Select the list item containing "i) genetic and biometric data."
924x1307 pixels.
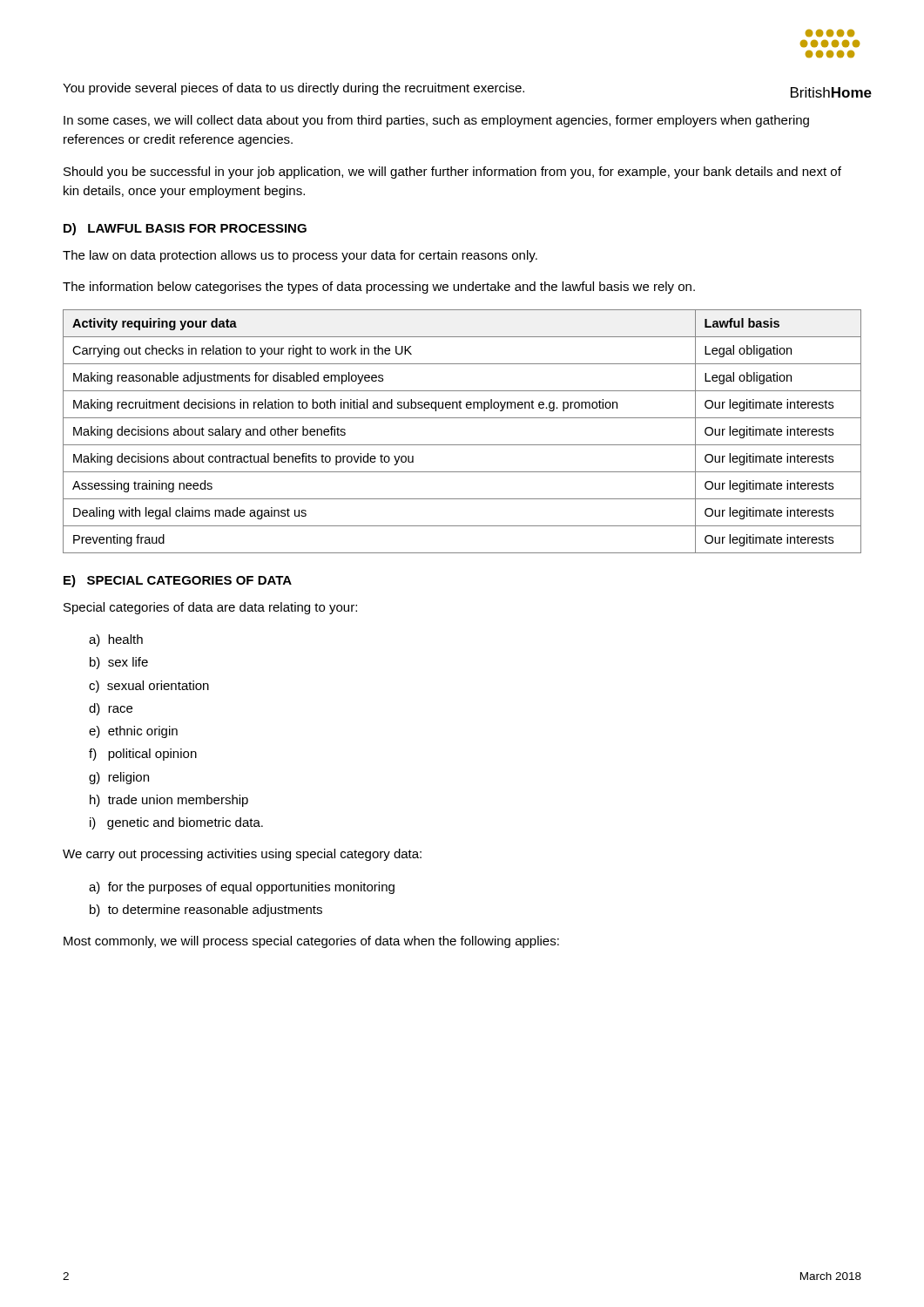coord(176,822)
